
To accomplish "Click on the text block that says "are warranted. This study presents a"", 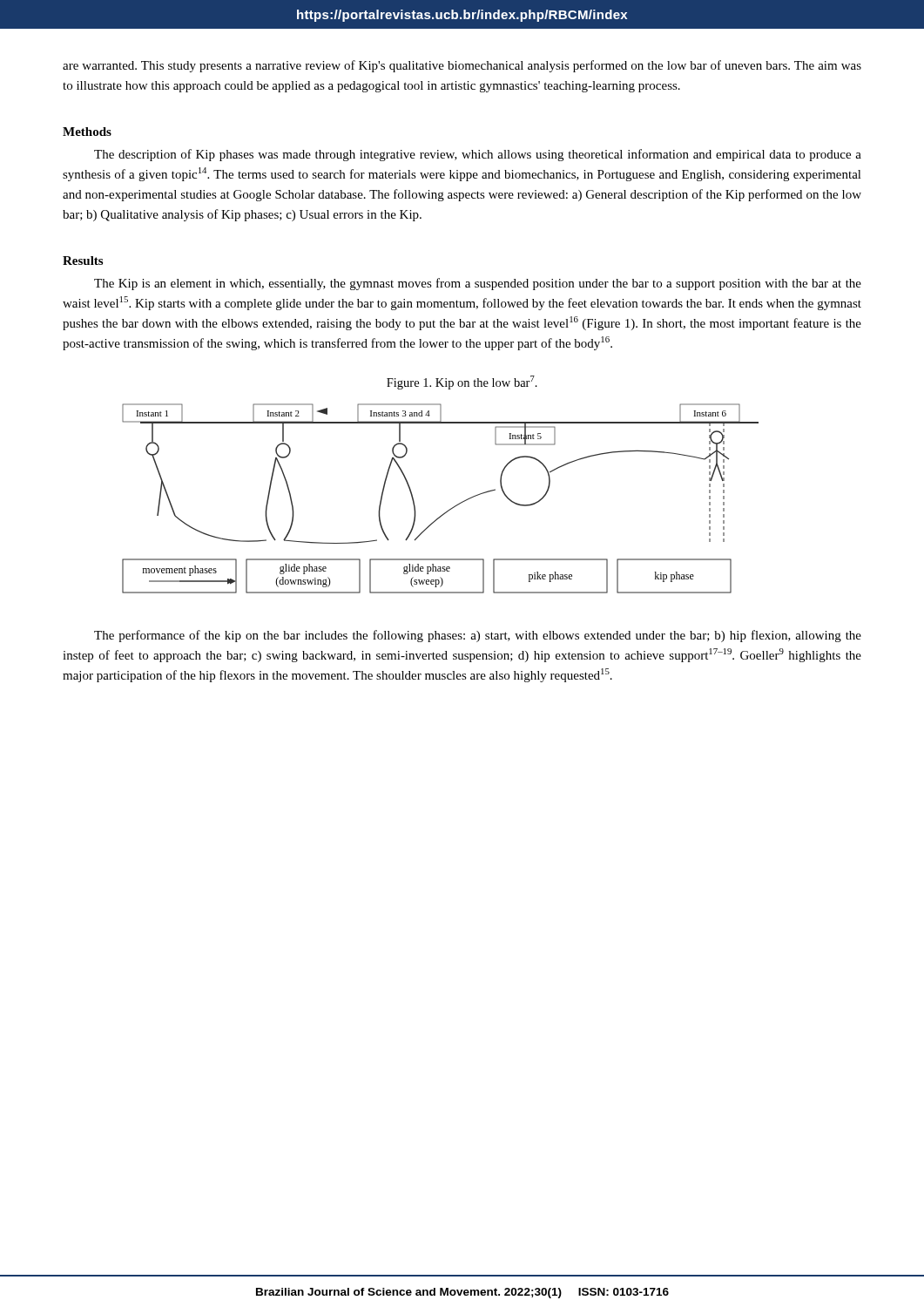I will pyautogui.click(x=462, y=75).
